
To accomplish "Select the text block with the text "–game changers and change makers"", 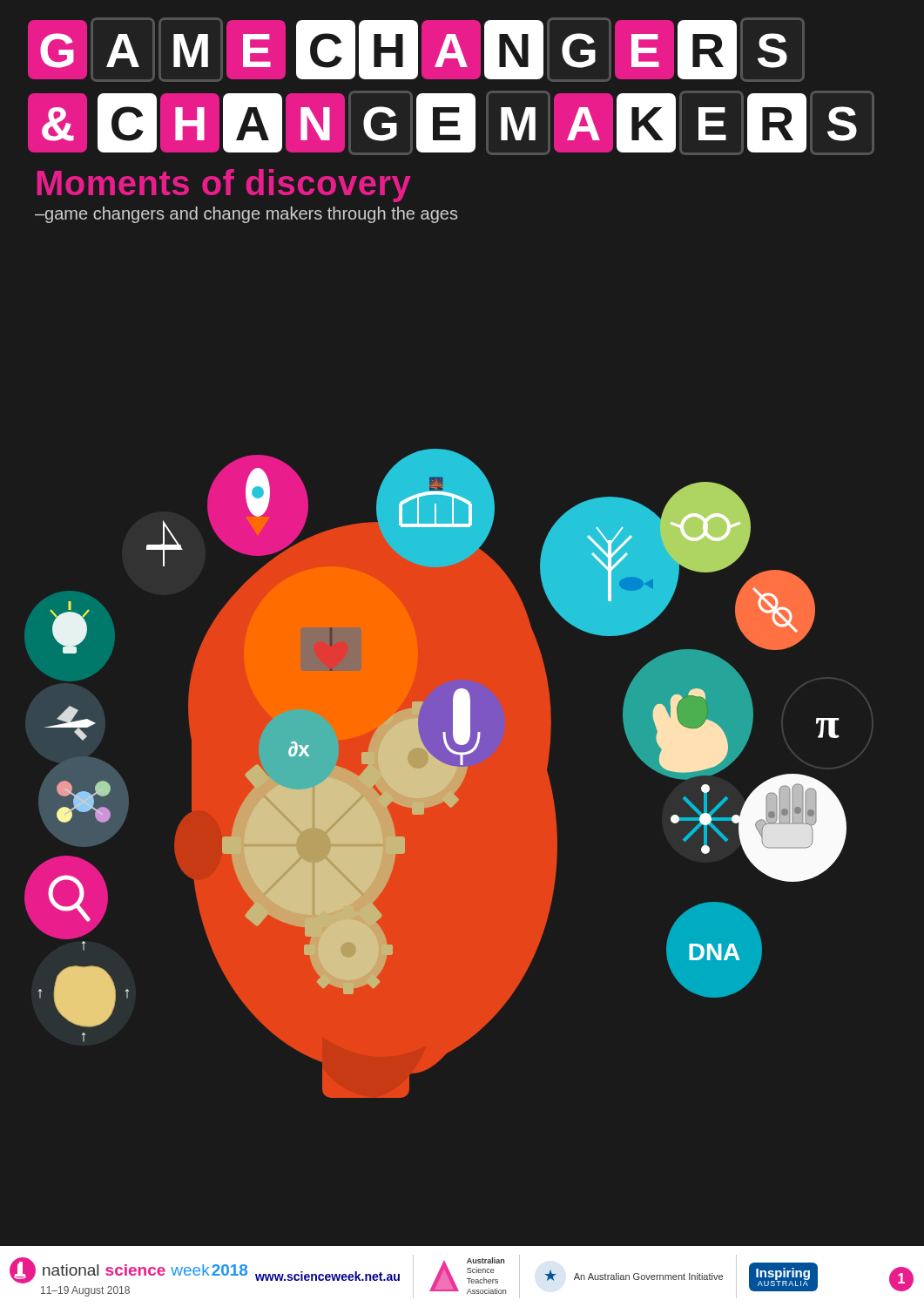I will (x=246, y=213).
